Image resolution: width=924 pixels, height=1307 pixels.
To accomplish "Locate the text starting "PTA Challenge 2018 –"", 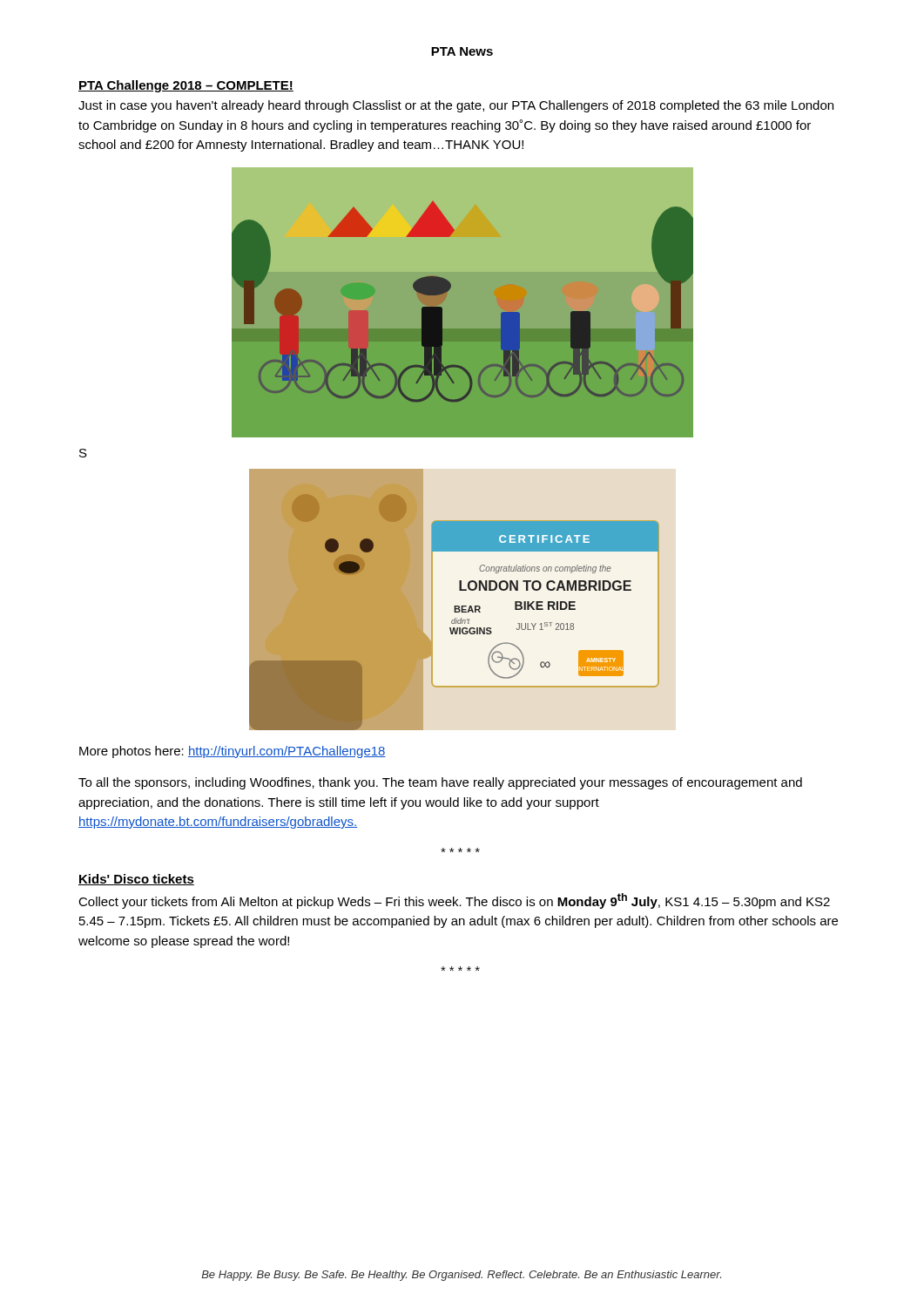I will [186, 85].
